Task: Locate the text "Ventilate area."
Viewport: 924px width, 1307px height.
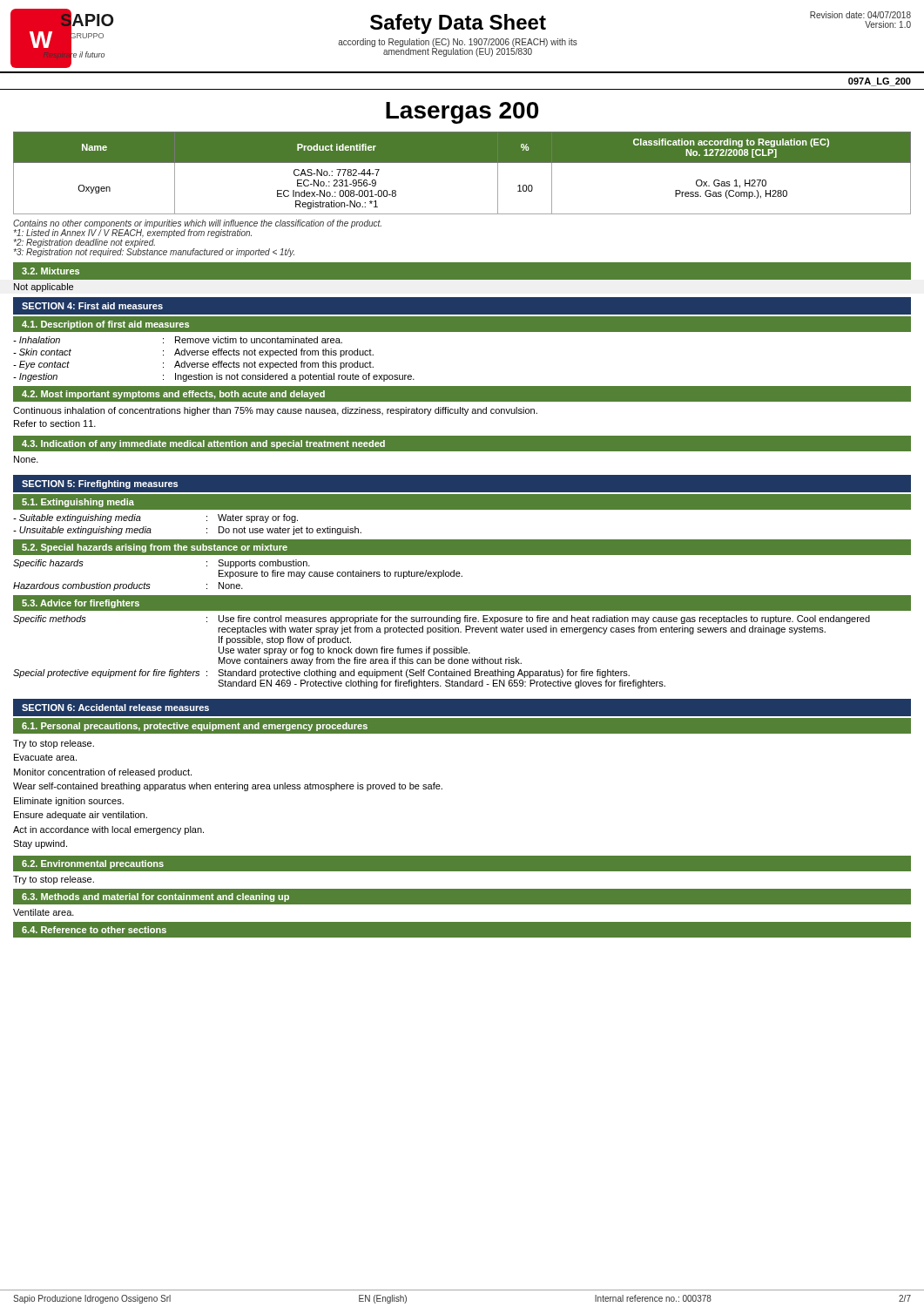Action: pyautogui.click(x=44, y=912)
